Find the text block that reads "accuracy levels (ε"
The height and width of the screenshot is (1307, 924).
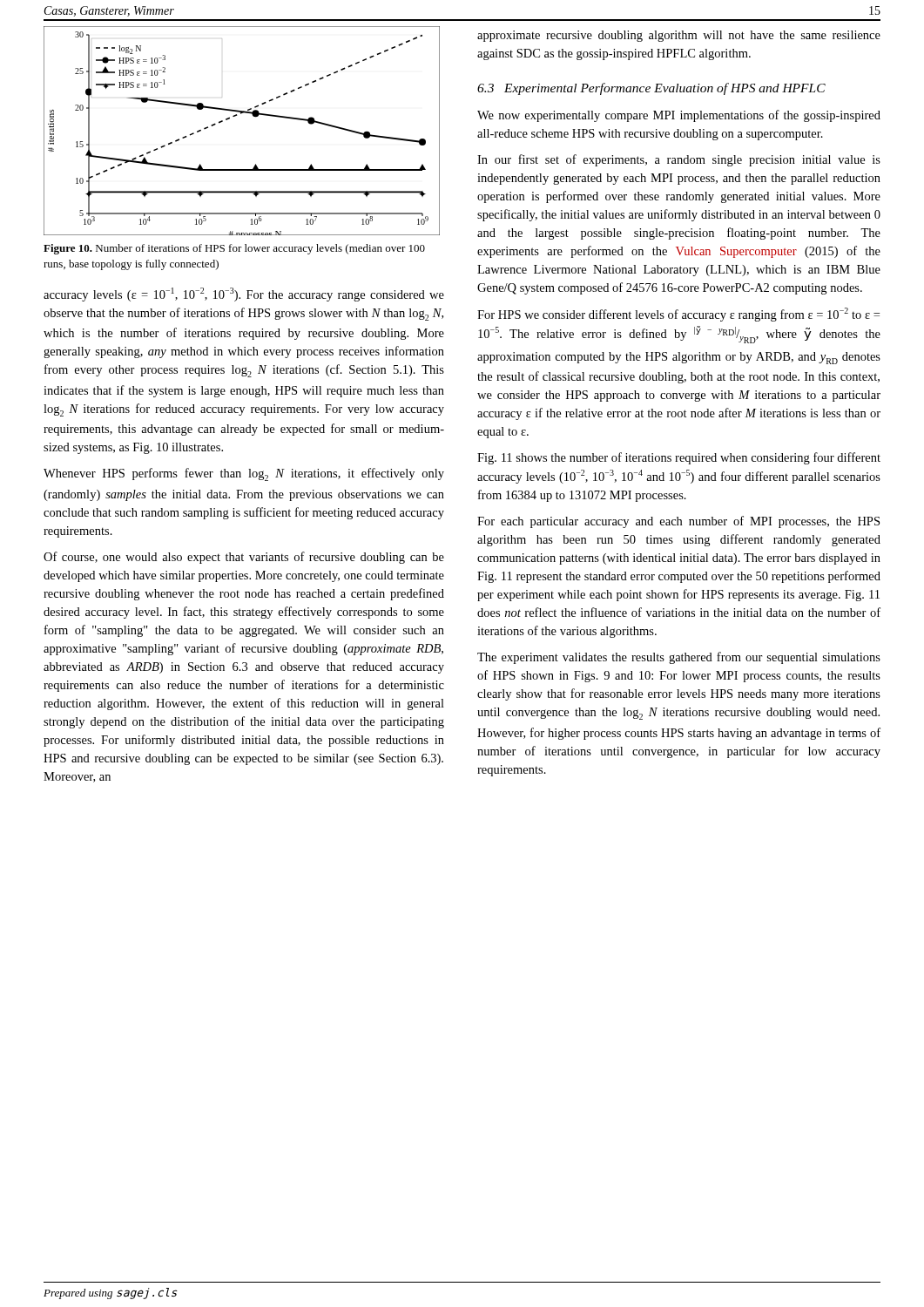point(244,371)
